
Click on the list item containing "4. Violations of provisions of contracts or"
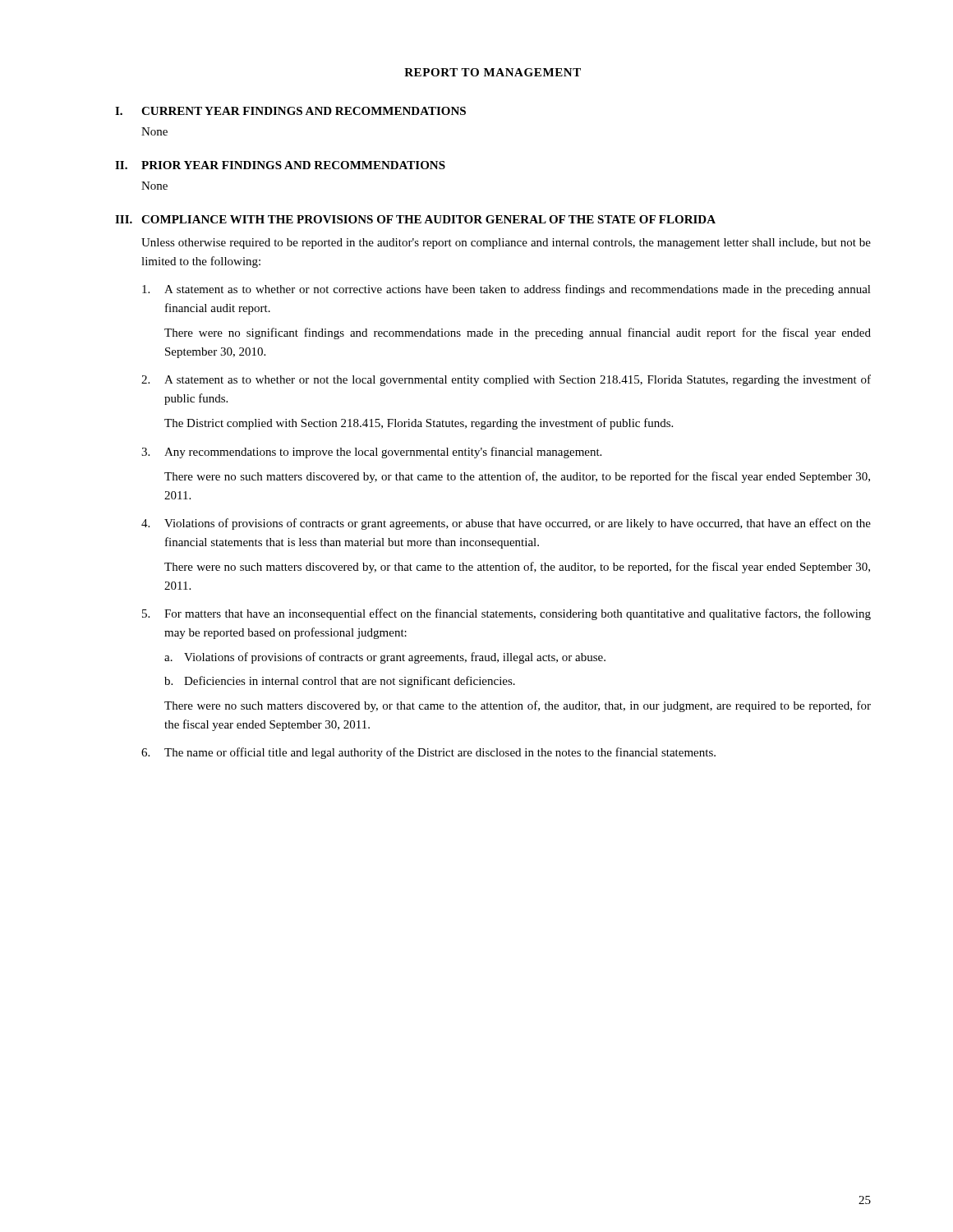pos(506,533)
